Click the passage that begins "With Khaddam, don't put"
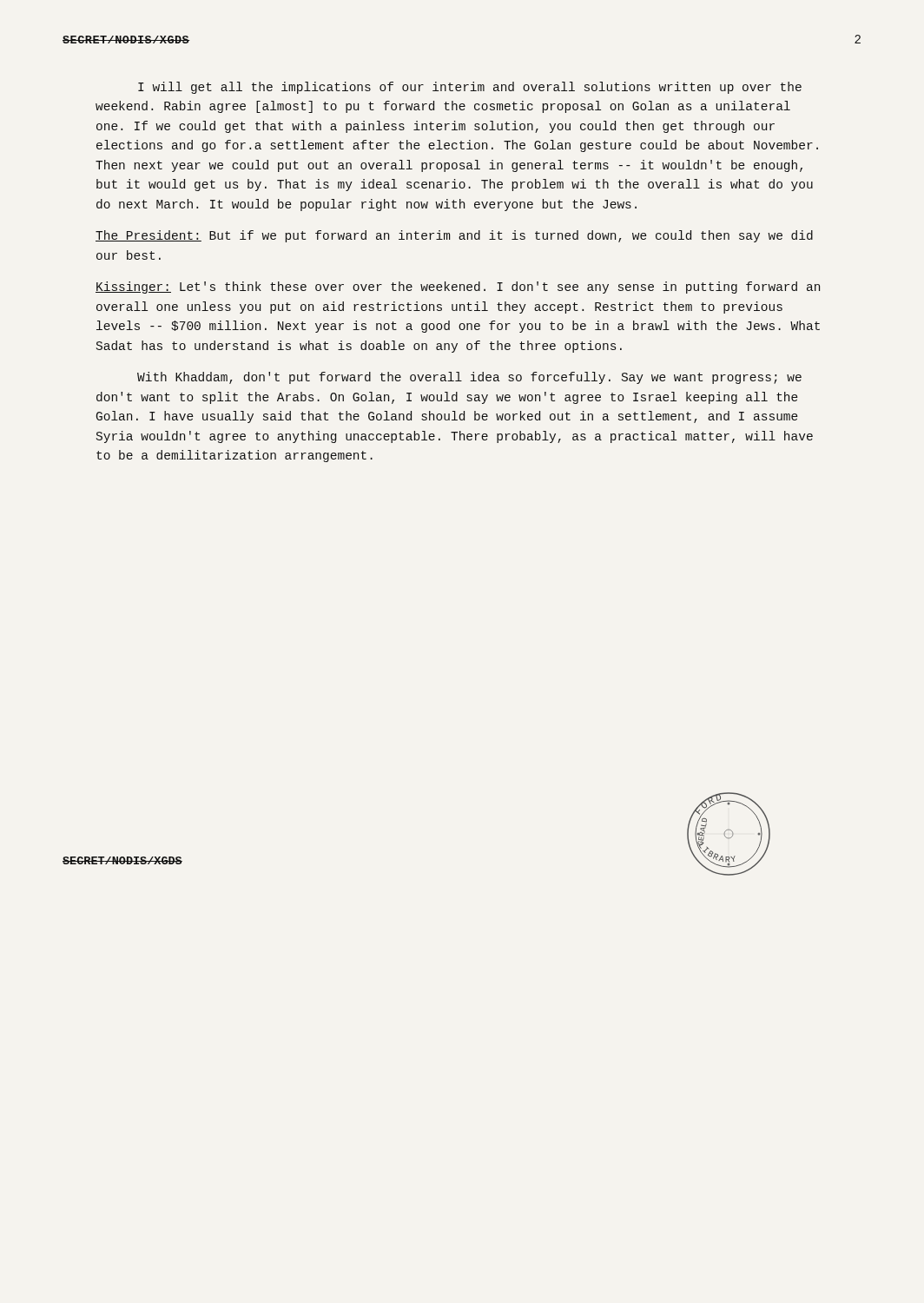The image size is (924, 1303). click(462, 417)
